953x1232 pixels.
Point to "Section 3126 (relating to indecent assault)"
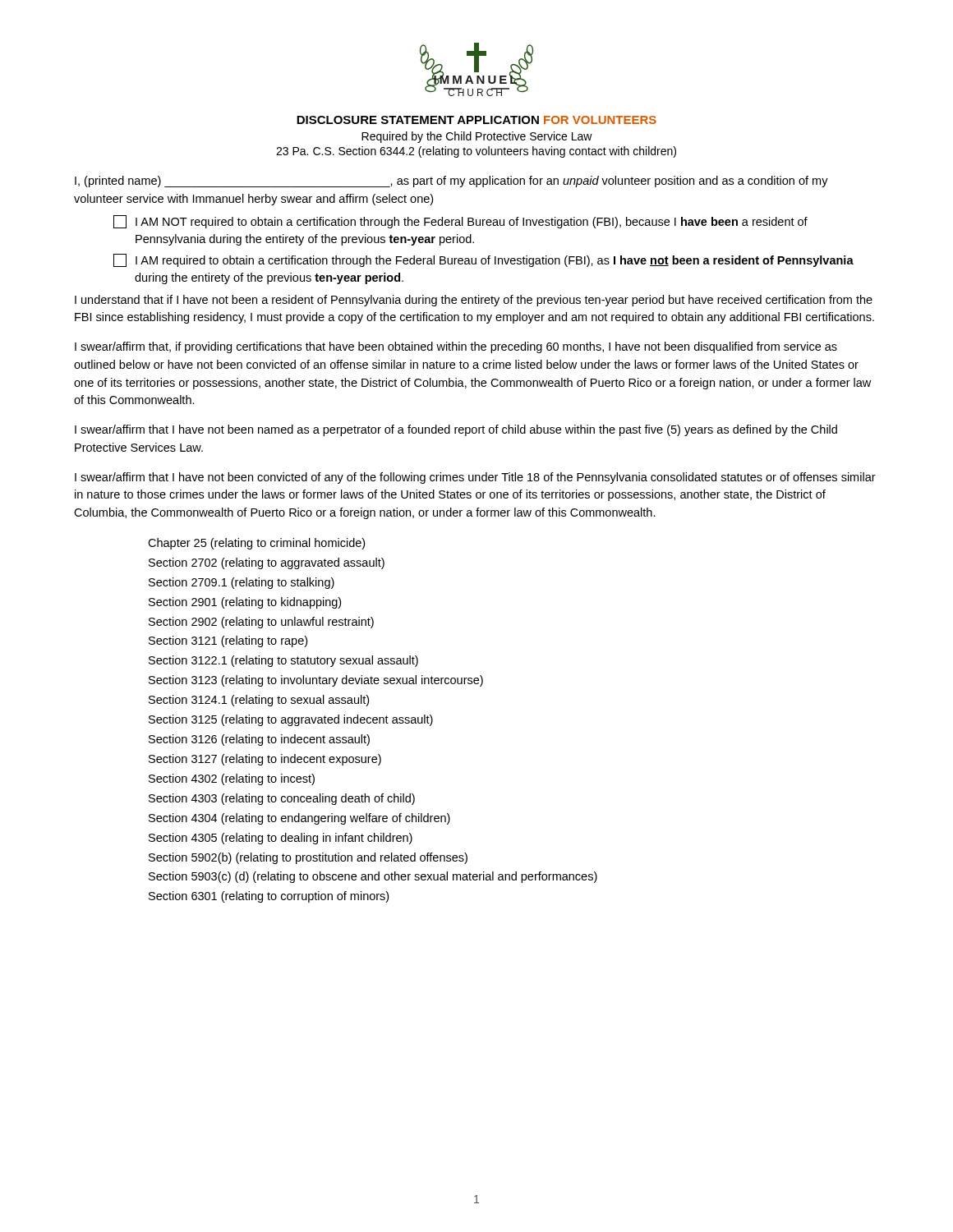click(259, 739)
